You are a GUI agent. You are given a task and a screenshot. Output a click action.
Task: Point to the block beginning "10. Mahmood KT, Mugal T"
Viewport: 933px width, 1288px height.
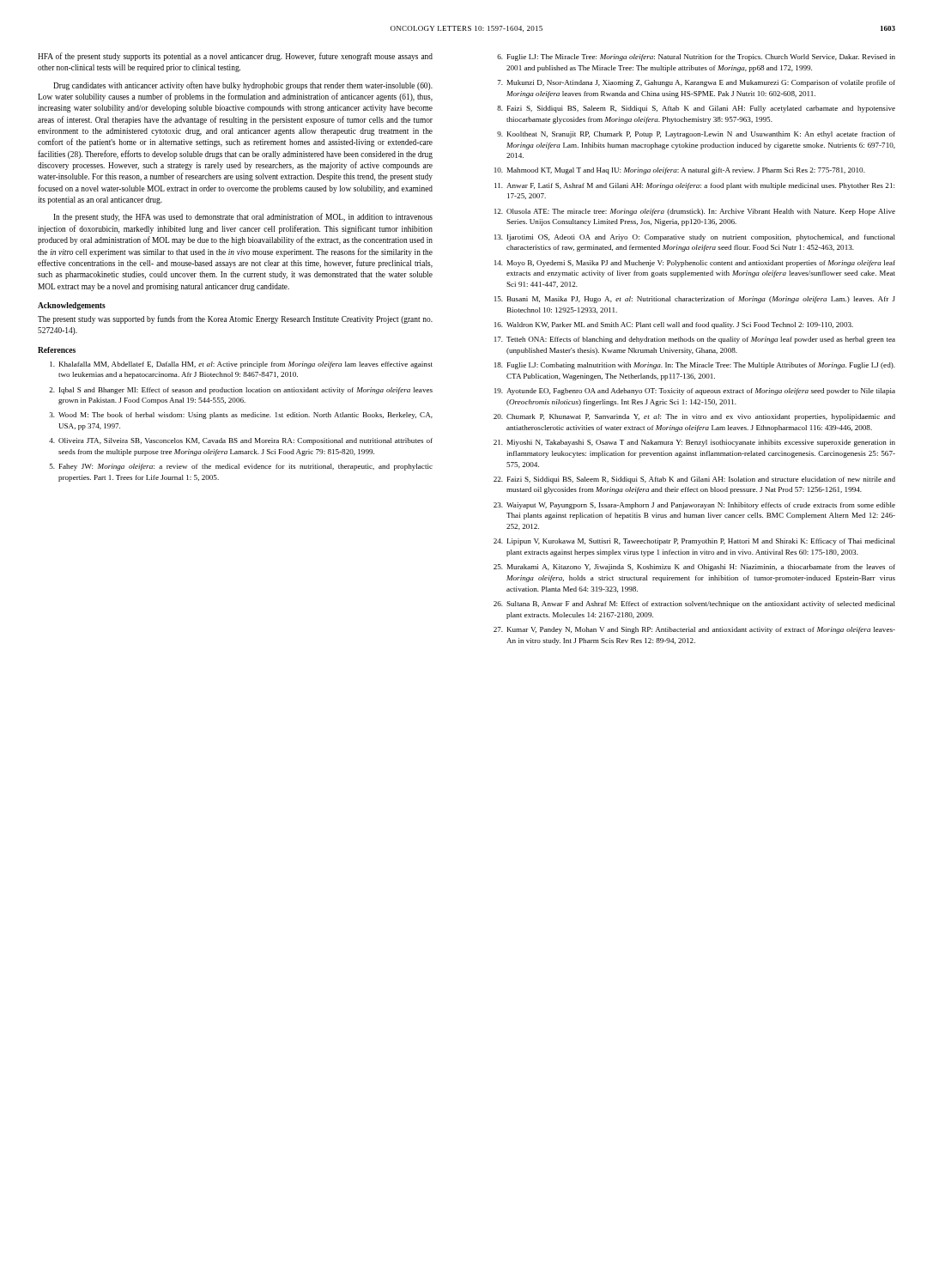[x=691, y=171]
